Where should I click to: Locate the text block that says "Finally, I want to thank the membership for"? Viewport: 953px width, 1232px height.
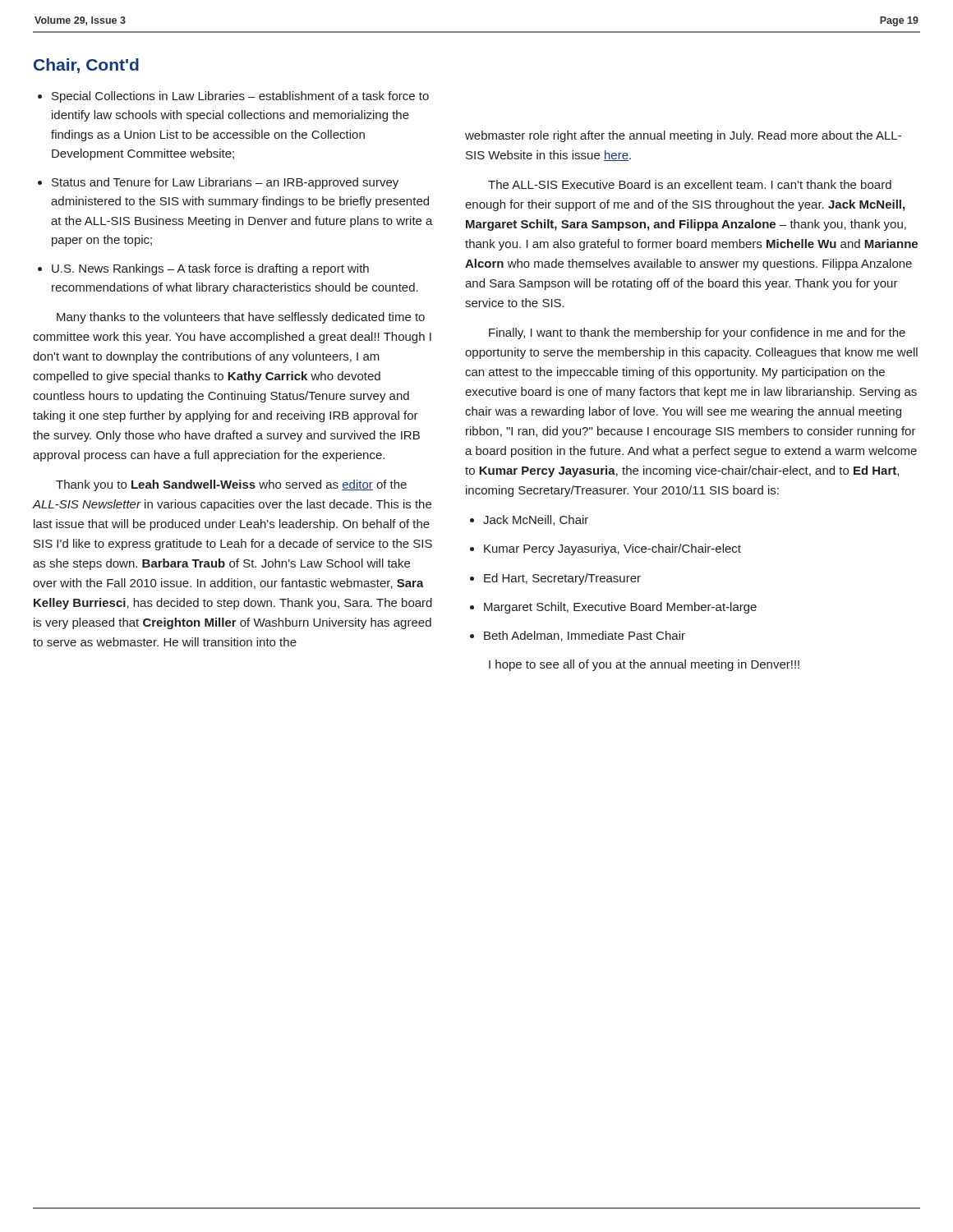coord(692,411)
